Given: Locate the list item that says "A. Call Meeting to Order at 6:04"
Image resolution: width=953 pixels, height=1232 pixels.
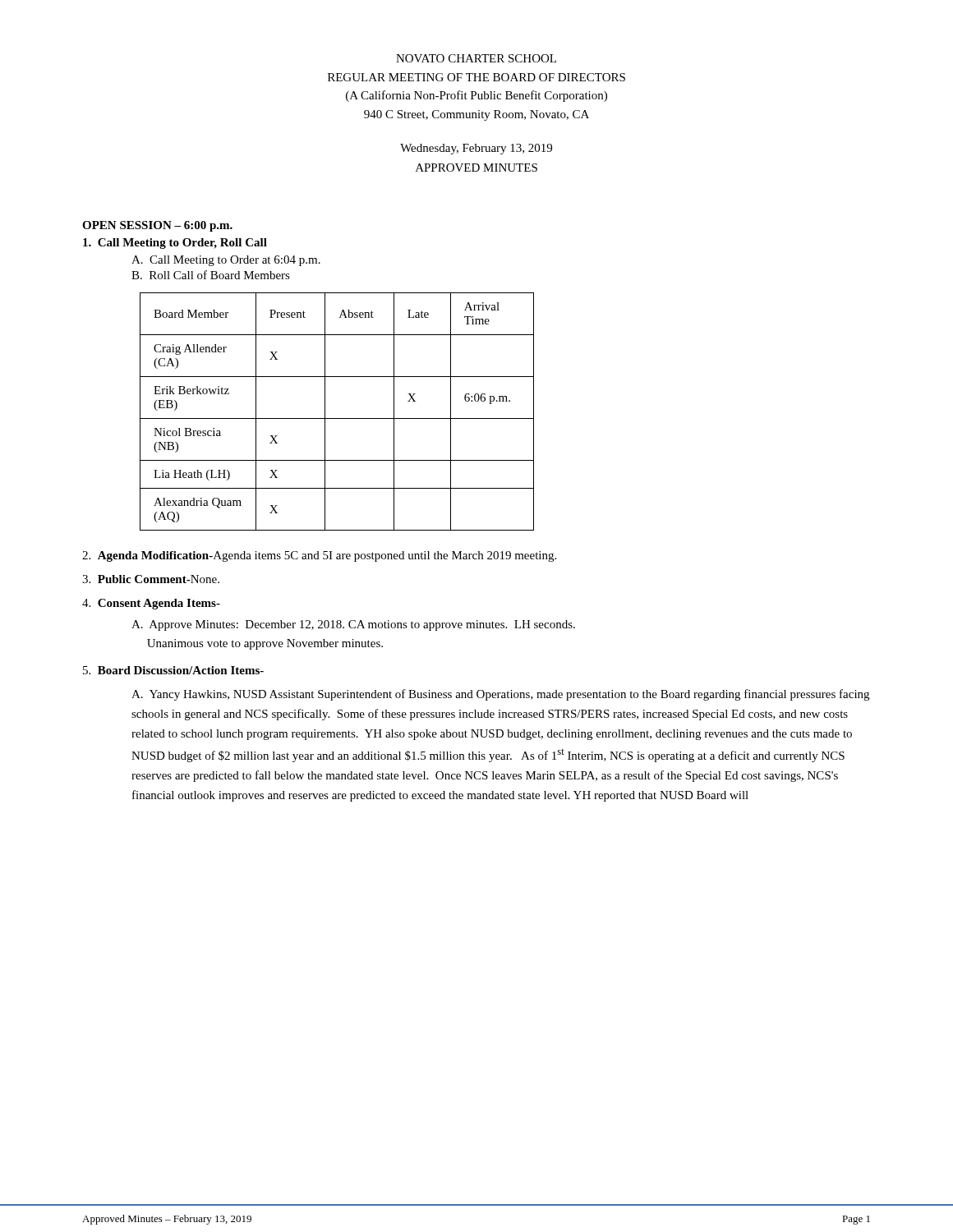Looking at the screenshot, I should (x=226, y=260).
